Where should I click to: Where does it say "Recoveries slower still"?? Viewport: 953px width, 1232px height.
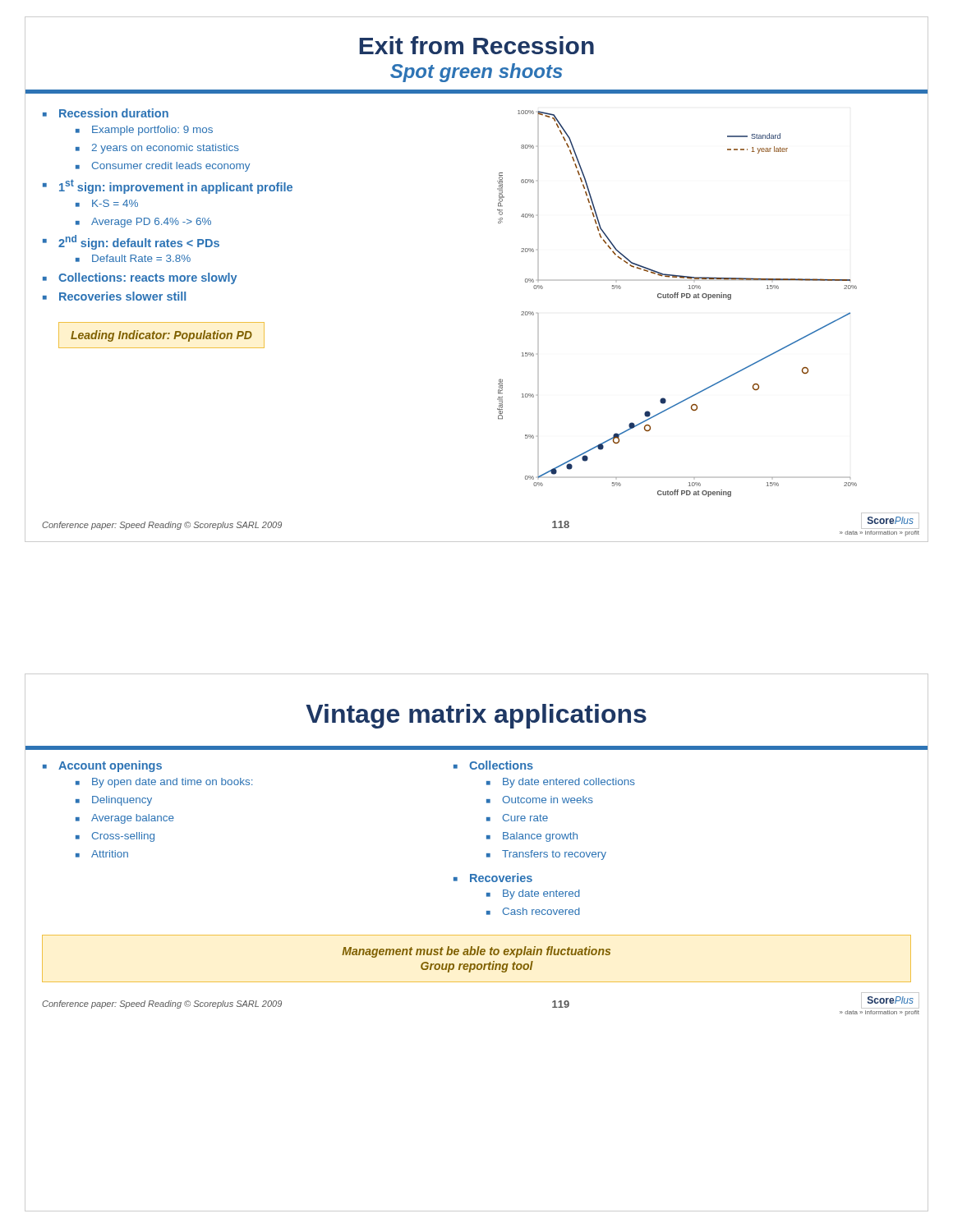123,297
